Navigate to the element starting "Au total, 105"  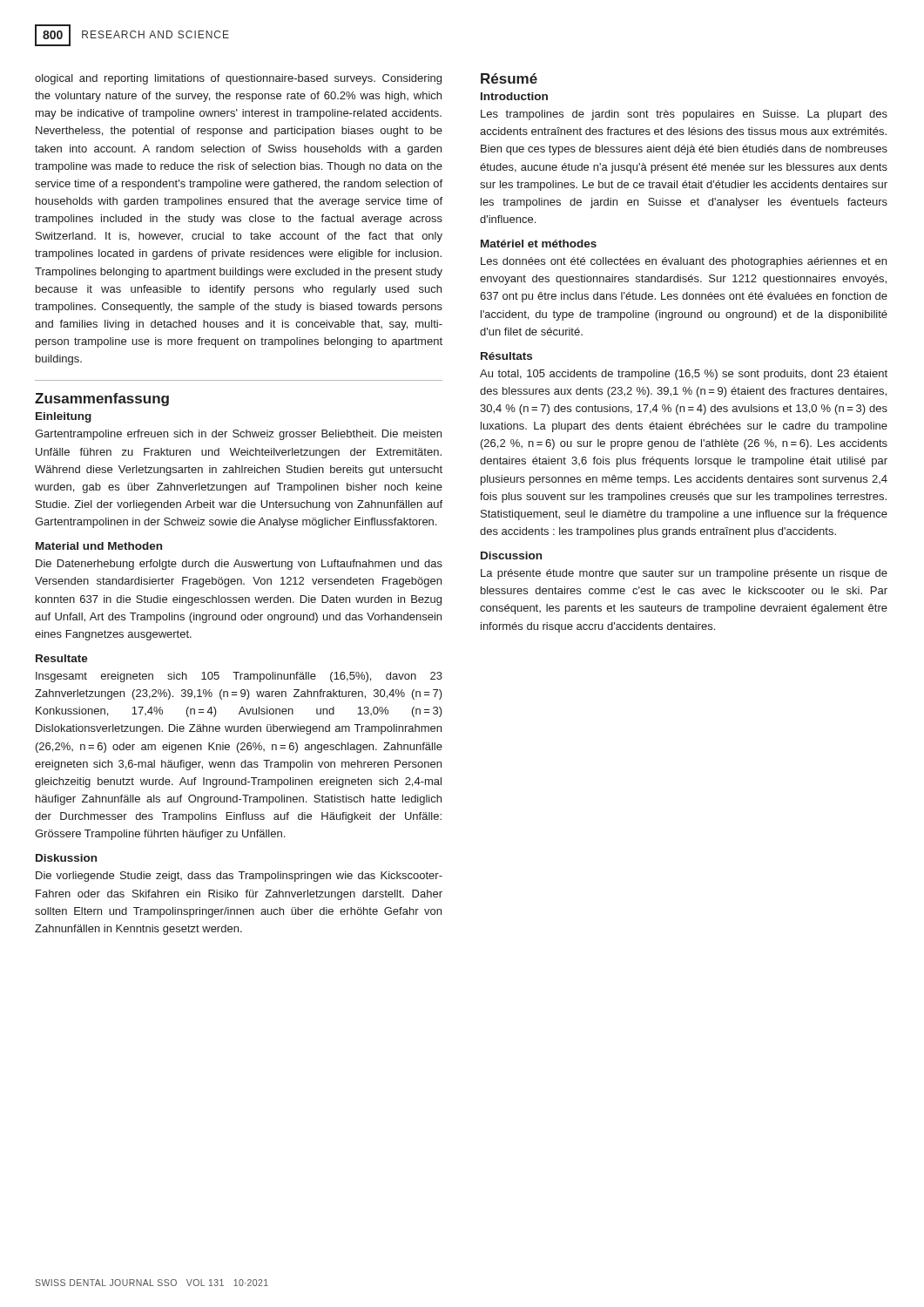pos(684,452)
